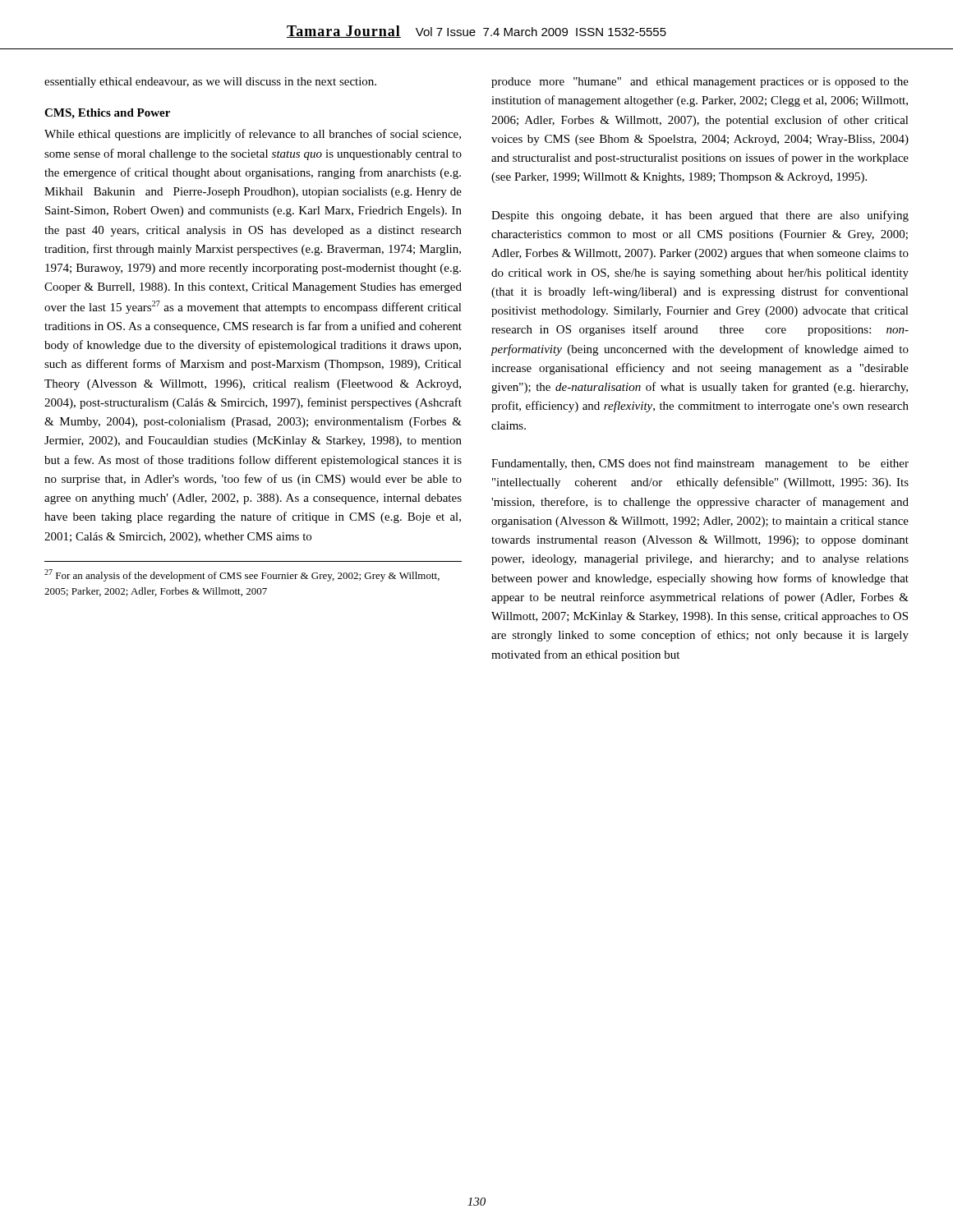Find the text block that says "produce more "humane" and ethical management practices or"

coord(700,368)
